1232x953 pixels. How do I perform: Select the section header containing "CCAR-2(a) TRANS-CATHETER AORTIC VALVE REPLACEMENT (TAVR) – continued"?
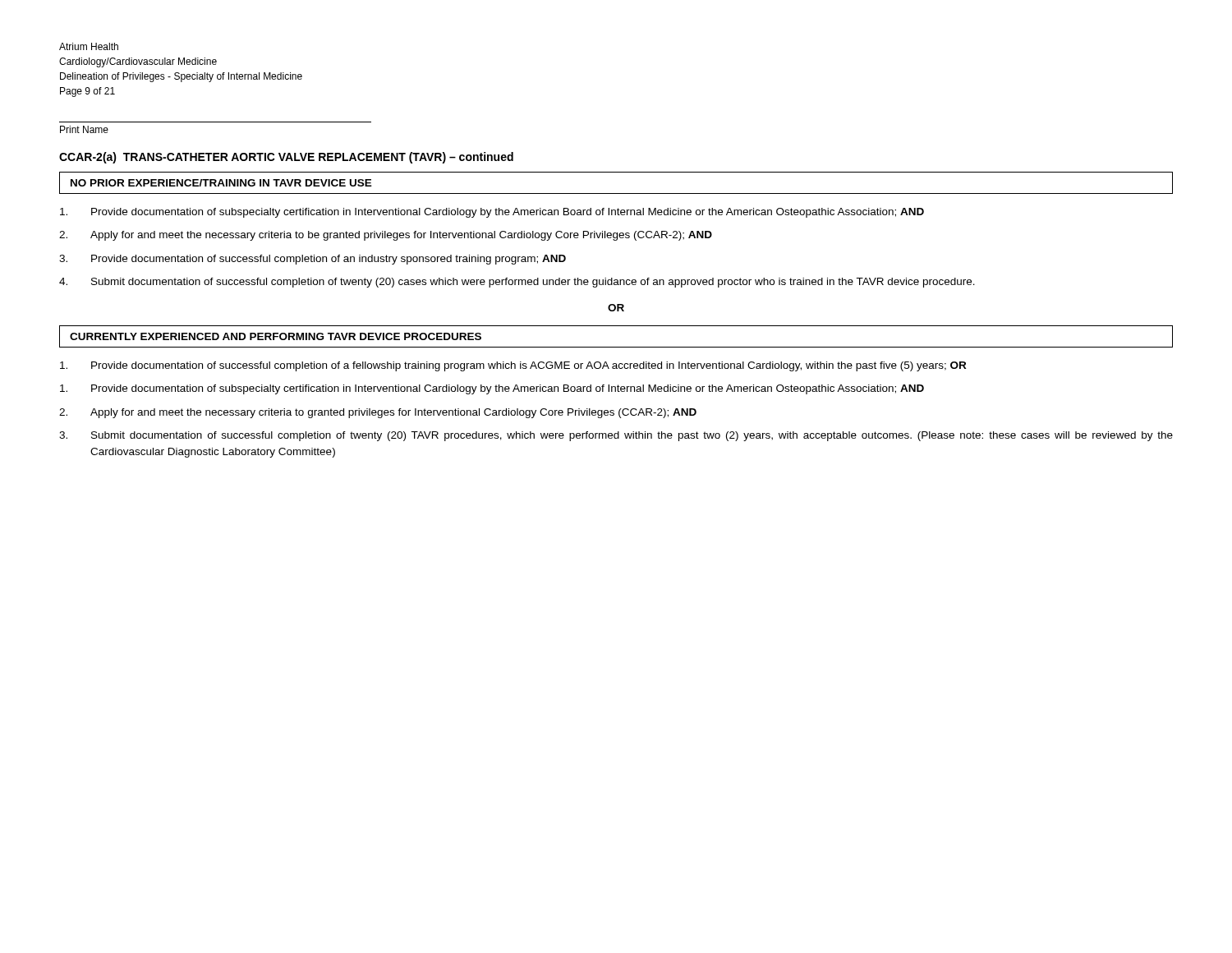tap(286, 157)
